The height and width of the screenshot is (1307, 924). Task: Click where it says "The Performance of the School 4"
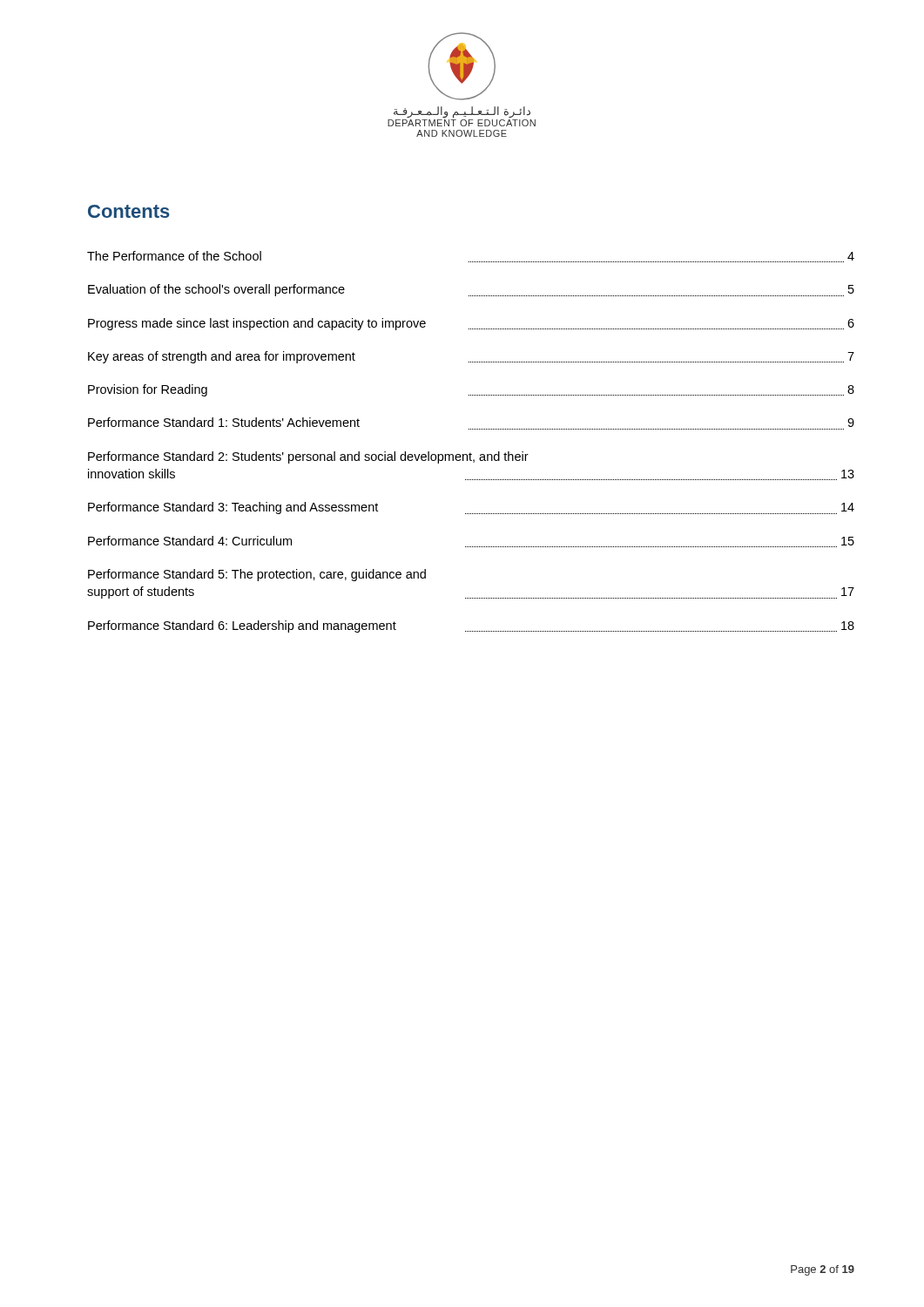point(471,256)
